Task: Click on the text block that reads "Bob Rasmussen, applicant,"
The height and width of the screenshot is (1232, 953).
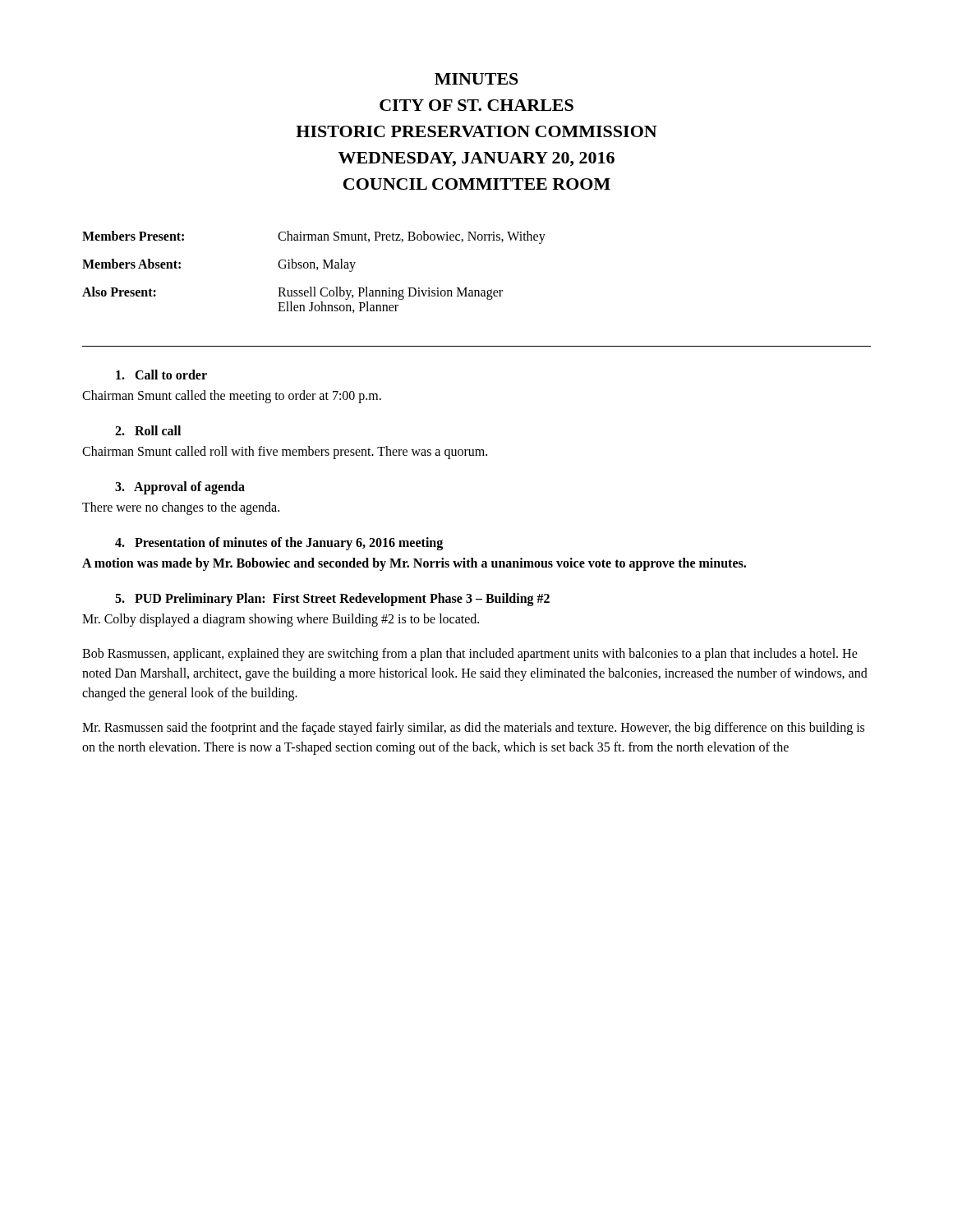Action: tap(475, 673)
